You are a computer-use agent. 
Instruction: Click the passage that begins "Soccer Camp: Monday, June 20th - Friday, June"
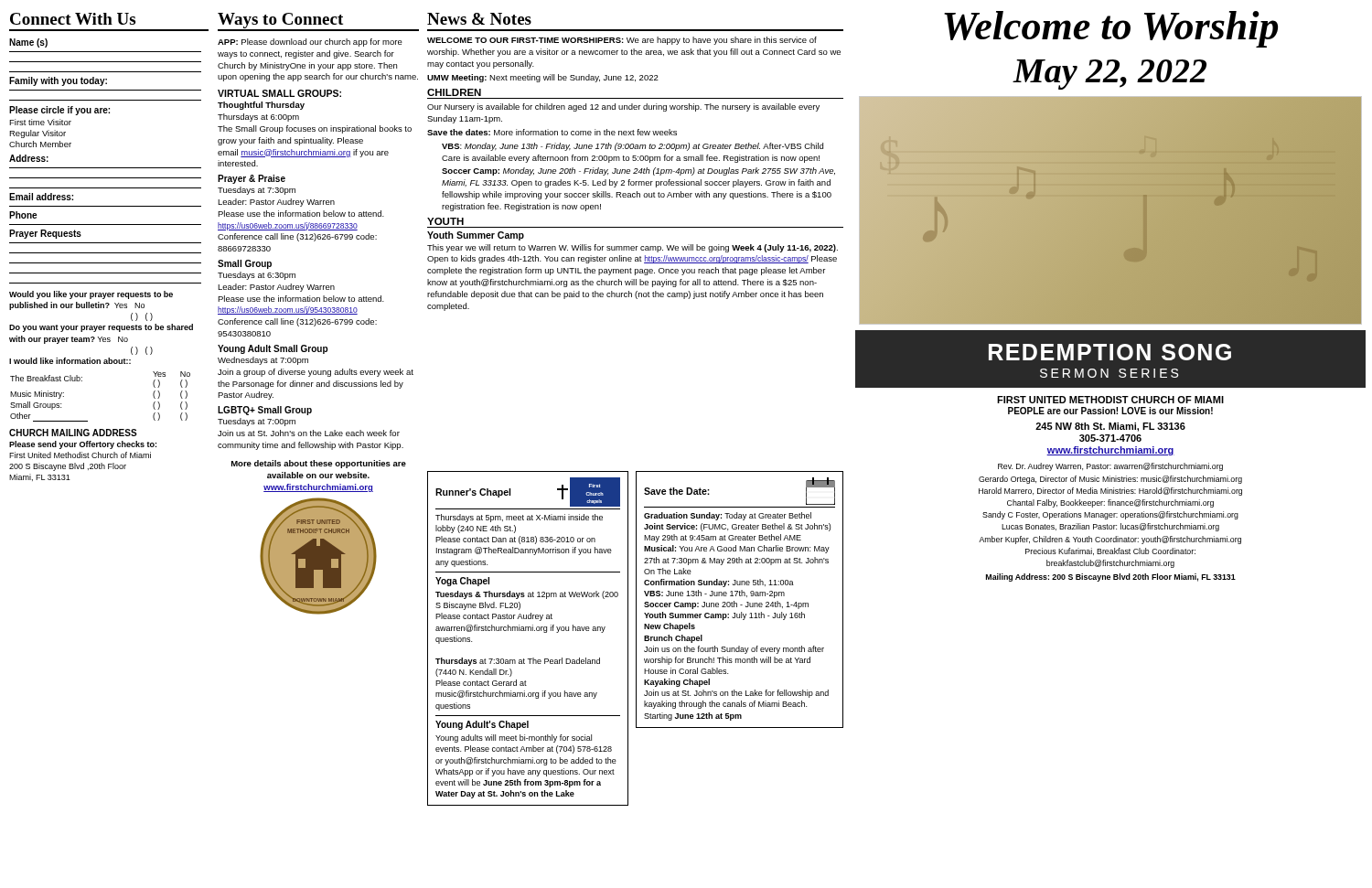pyautogui.click(x=639, y=188)
